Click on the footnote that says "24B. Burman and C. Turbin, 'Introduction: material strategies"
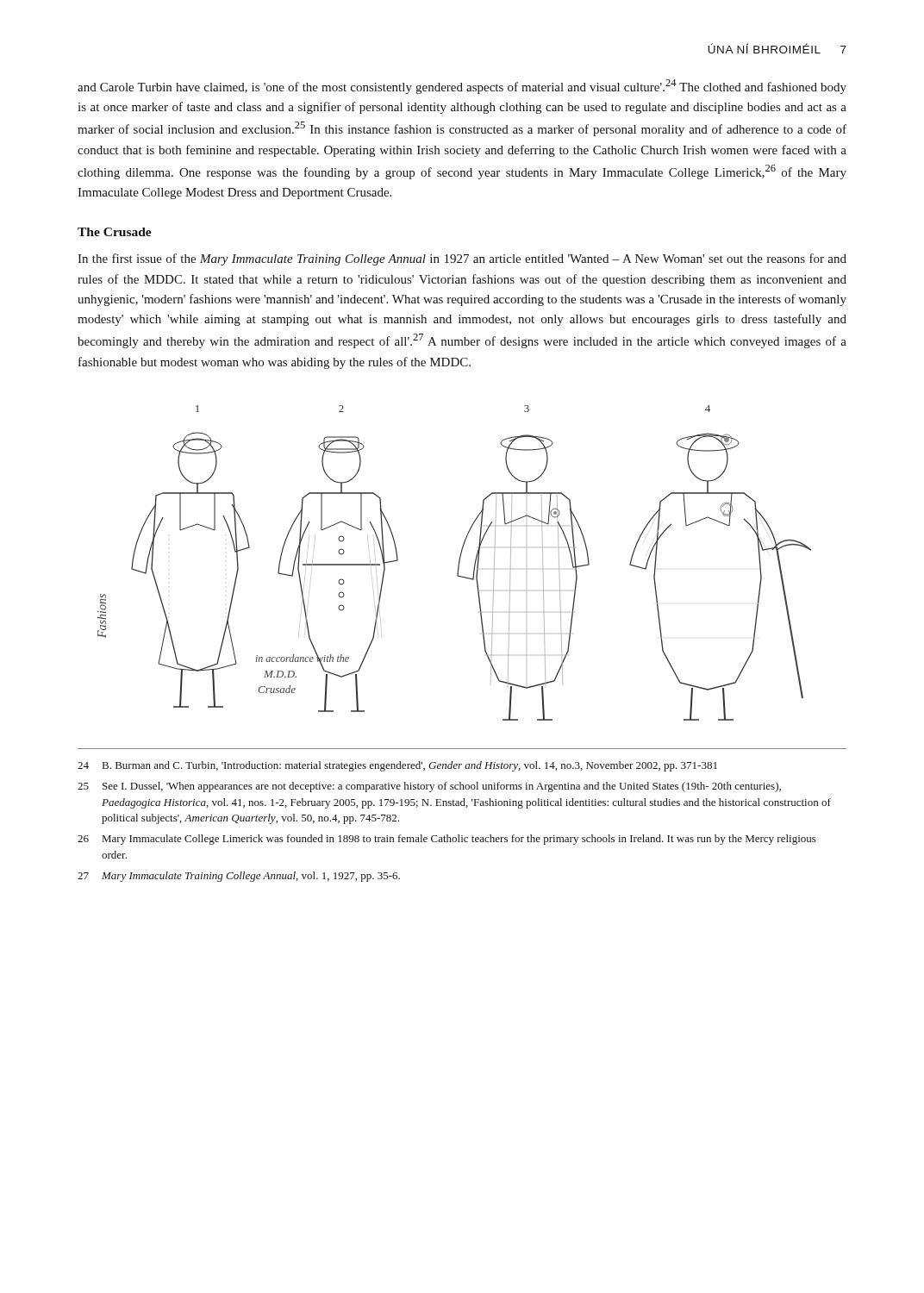Viewport: 924px width, 1293px height. point(459,766)
